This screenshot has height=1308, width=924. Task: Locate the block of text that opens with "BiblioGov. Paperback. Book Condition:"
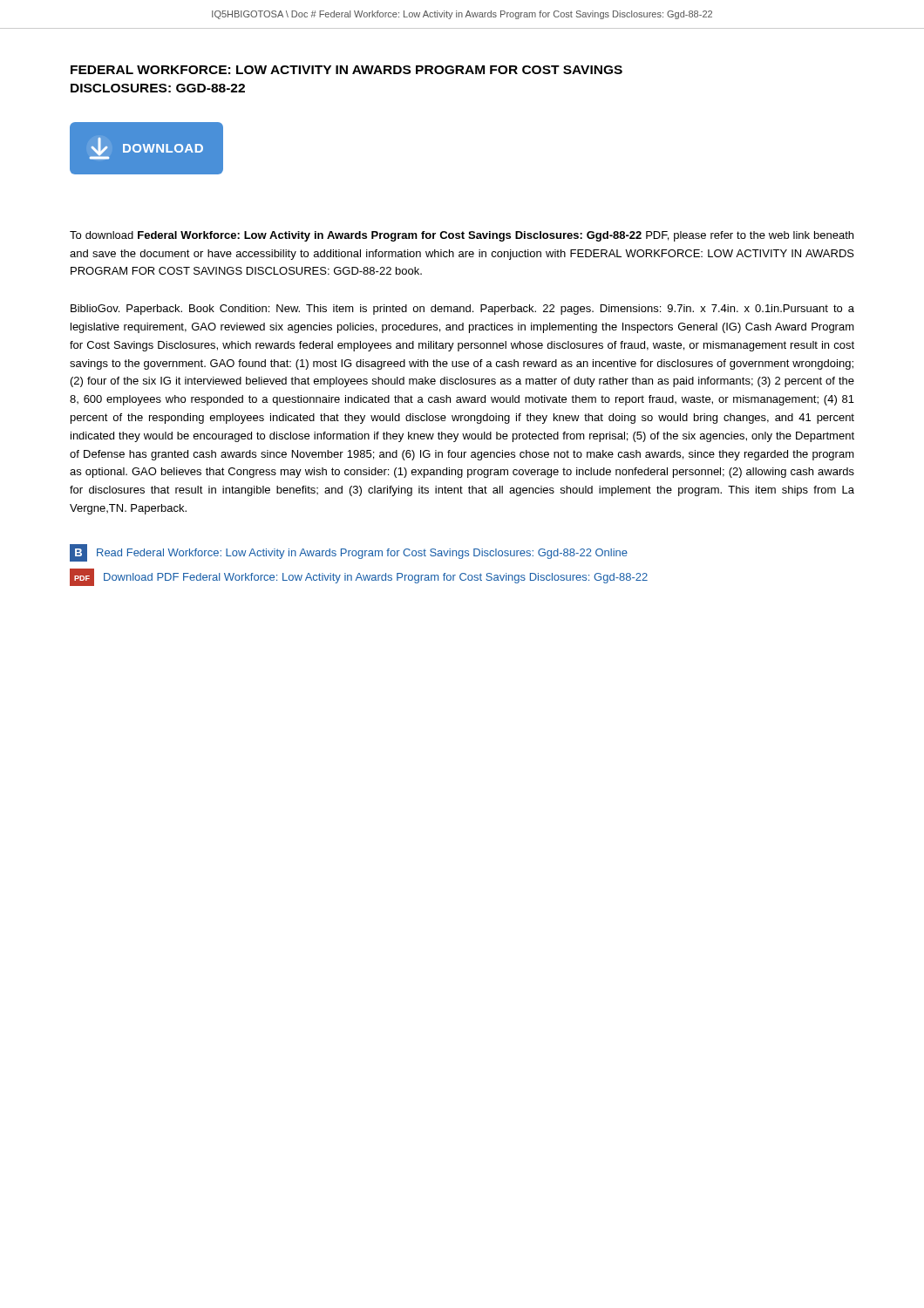[x=462, y=408]
